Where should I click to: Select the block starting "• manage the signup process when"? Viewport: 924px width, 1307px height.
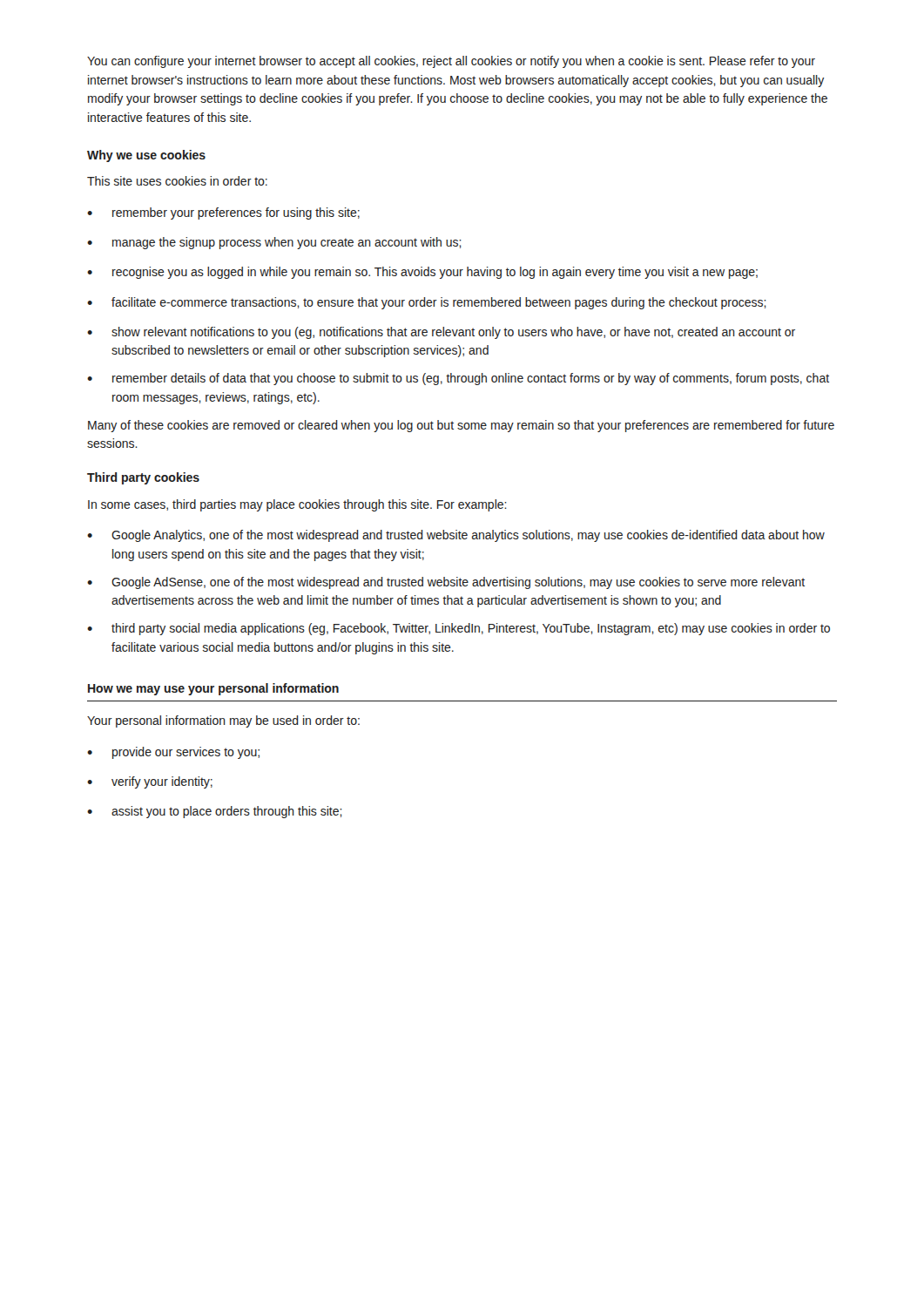(462, 244)
